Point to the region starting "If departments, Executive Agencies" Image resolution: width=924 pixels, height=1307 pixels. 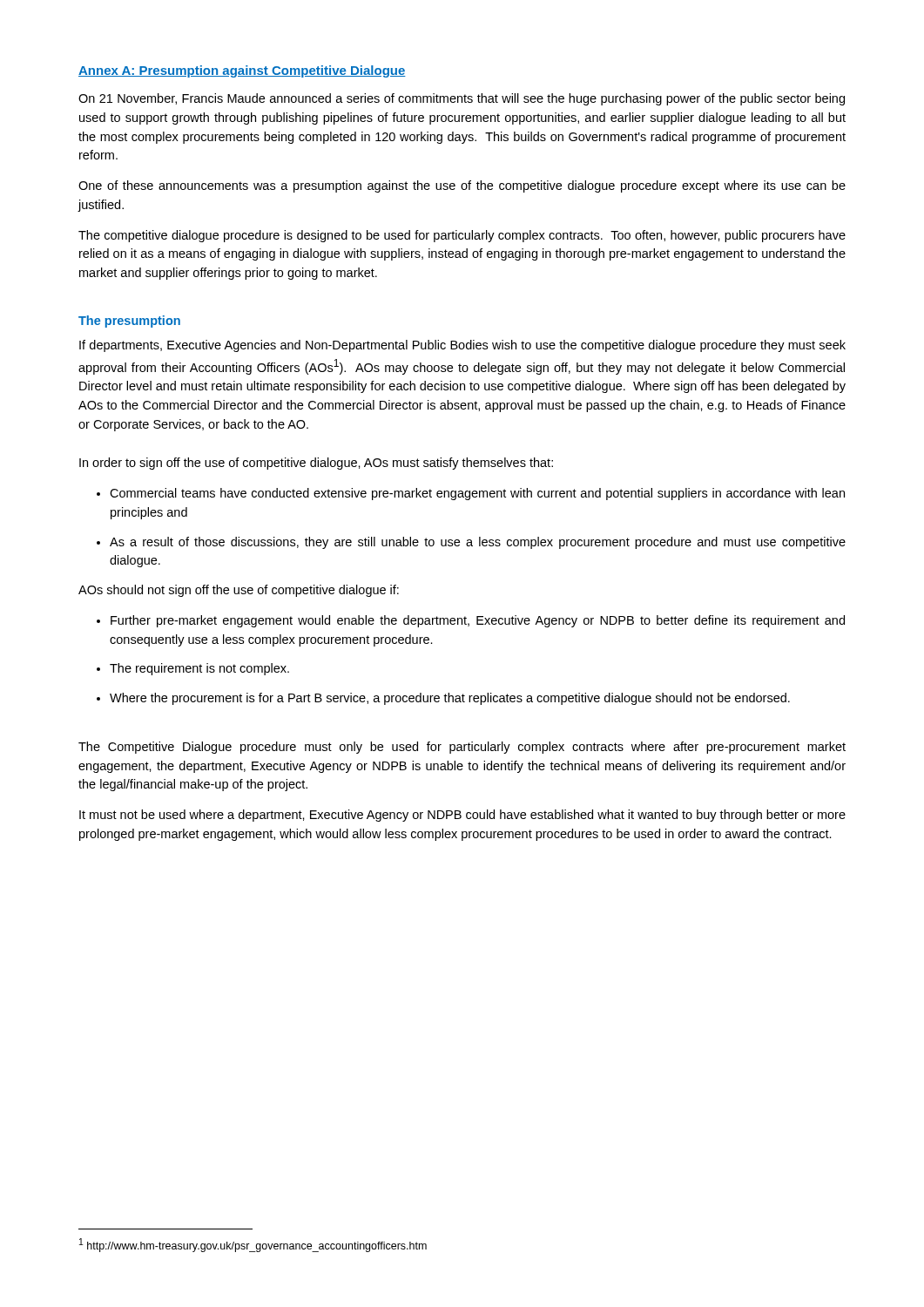coord(462,385)
